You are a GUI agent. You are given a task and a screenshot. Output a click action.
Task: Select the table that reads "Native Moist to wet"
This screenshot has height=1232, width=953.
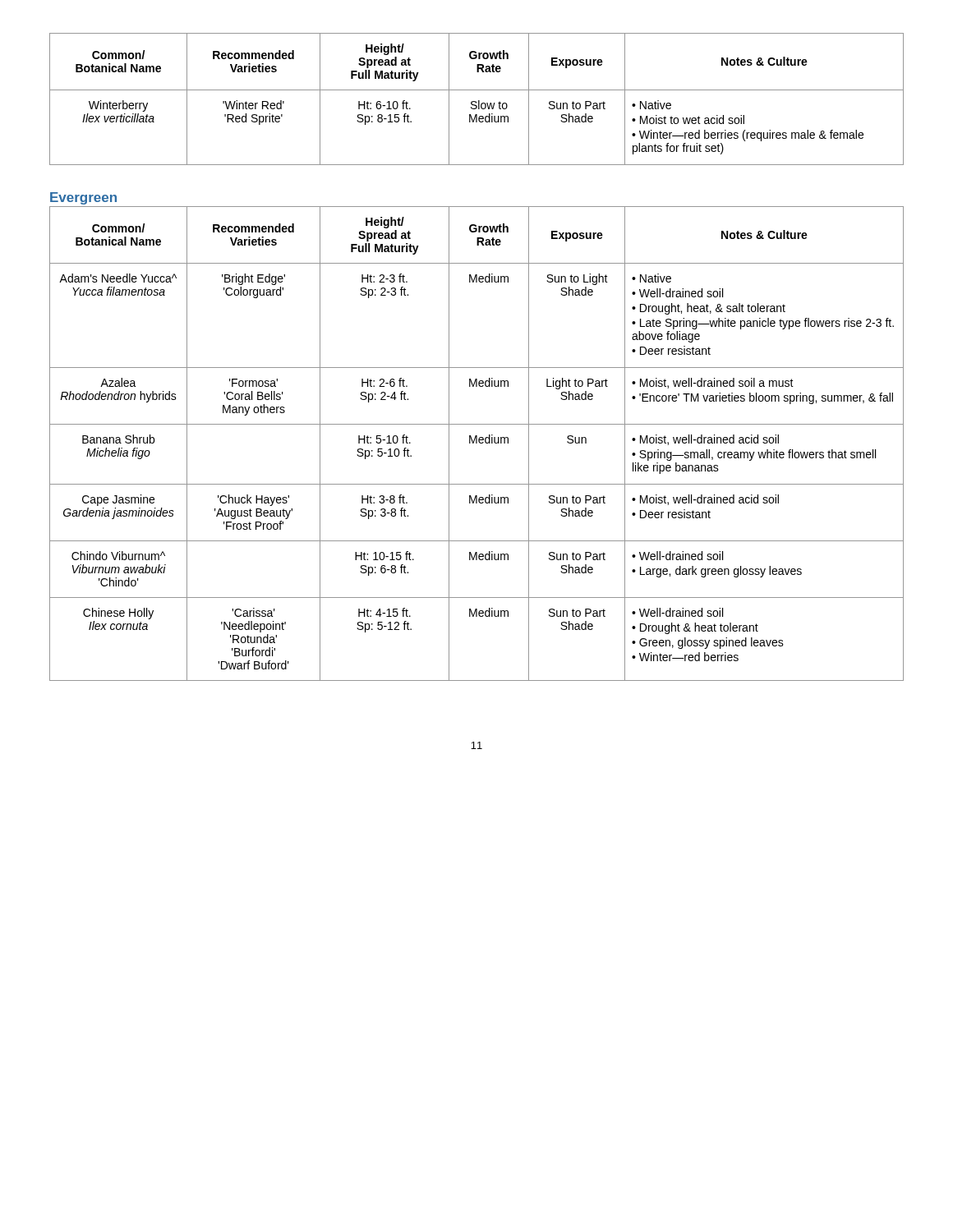point(476,99)
